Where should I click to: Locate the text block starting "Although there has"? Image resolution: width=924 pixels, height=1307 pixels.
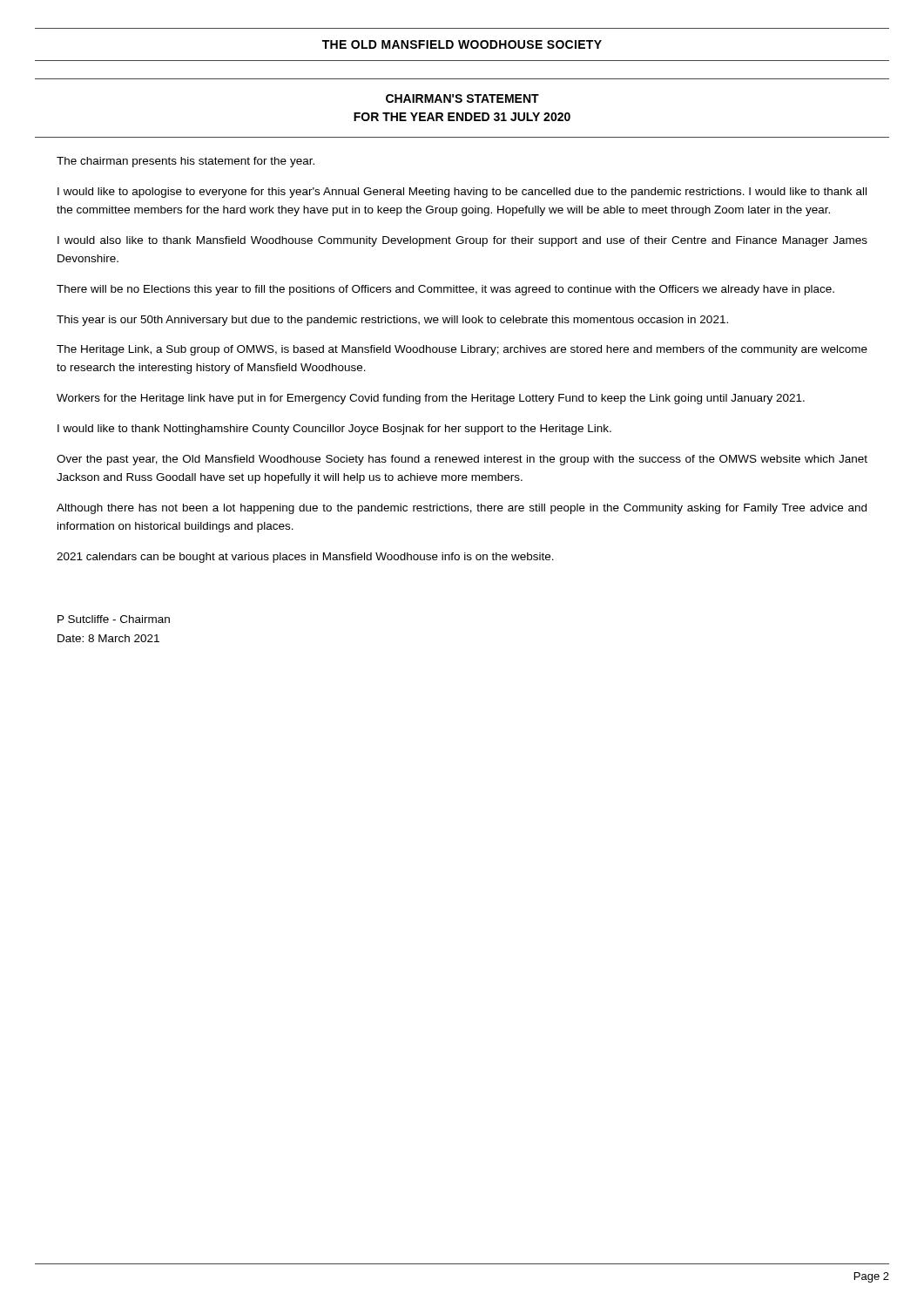point(462,517)
